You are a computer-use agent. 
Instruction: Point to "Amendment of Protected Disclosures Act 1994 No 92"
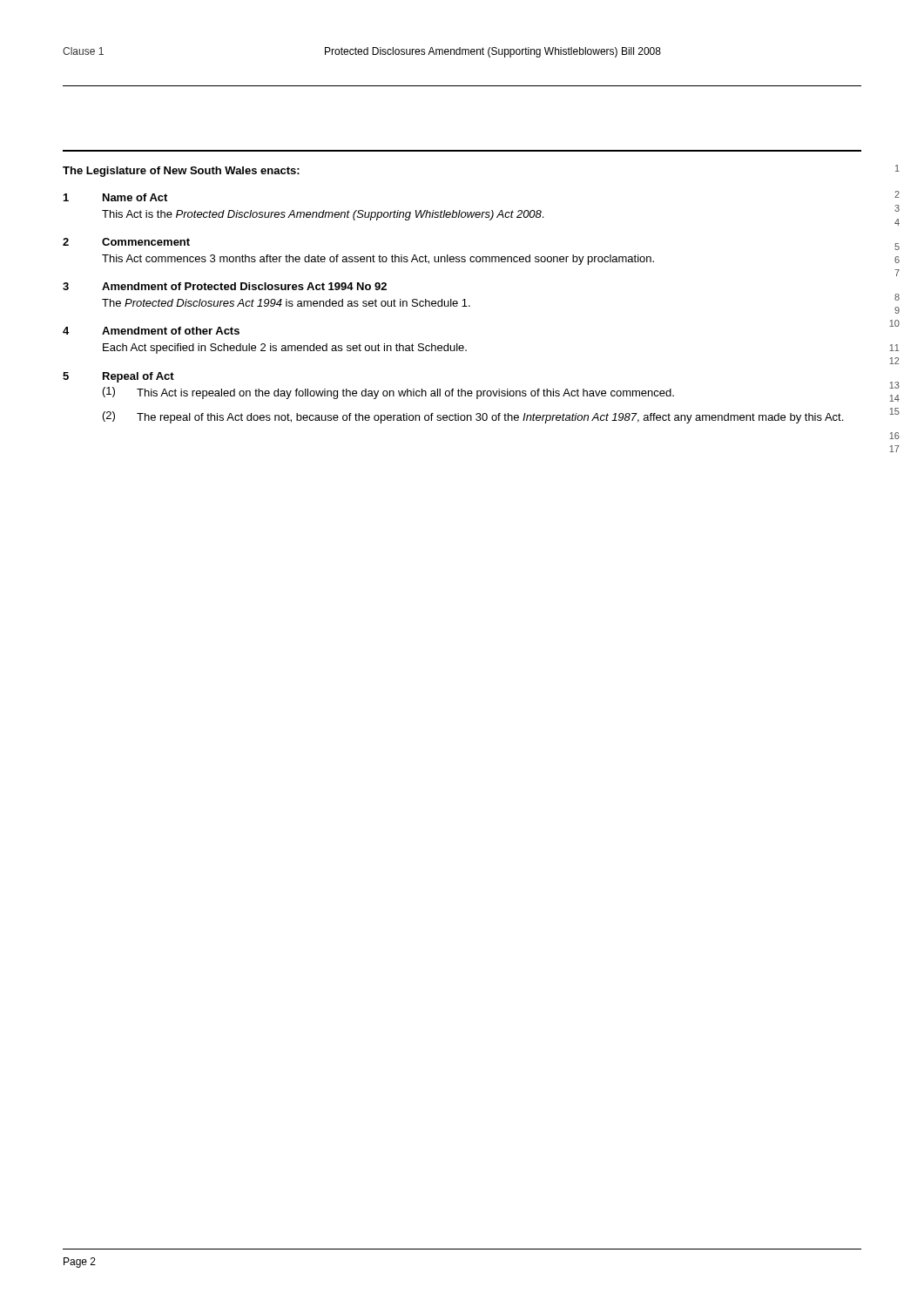[245, 286]
